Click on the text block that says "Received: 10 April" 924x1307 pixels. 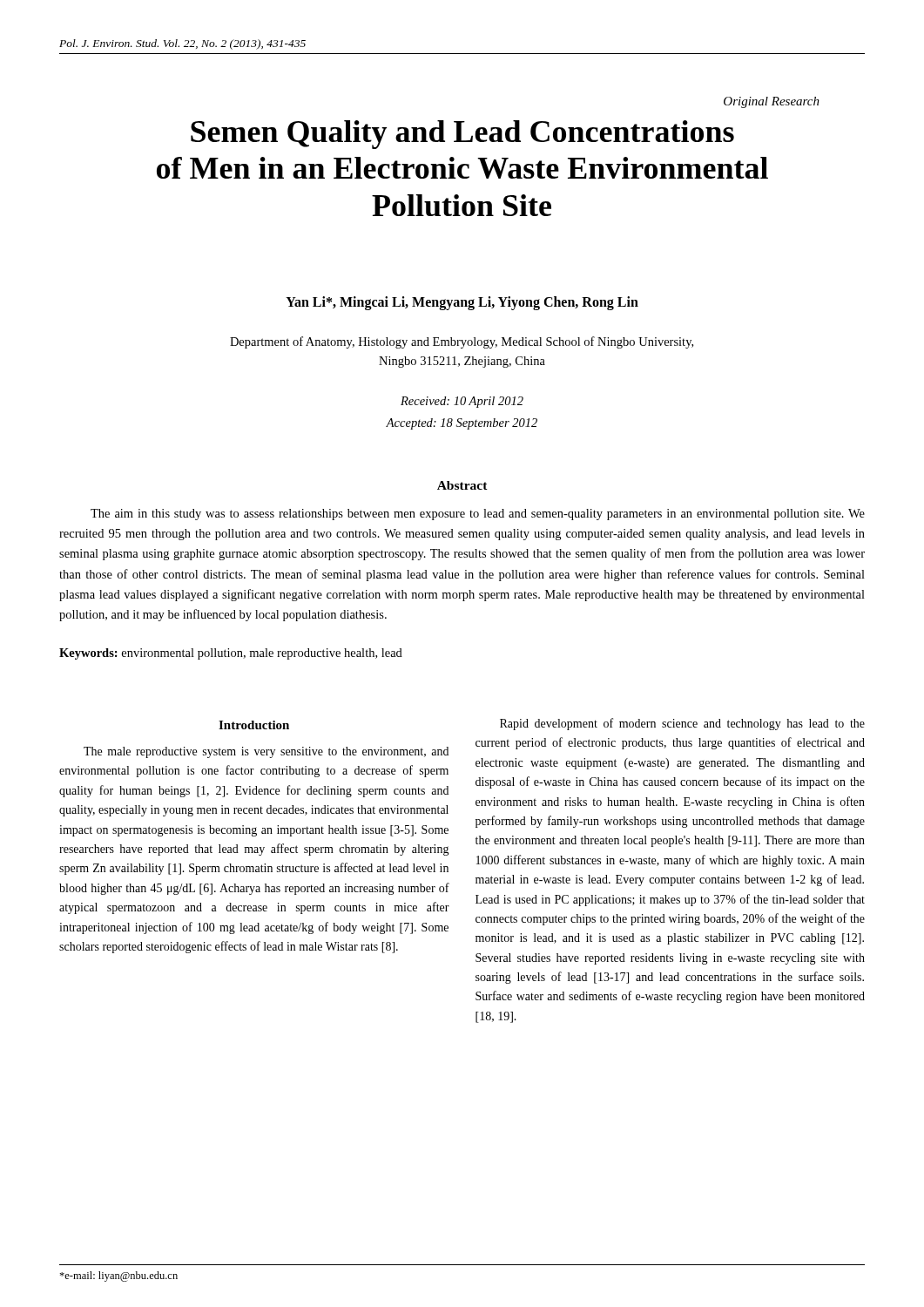[462, 412]
